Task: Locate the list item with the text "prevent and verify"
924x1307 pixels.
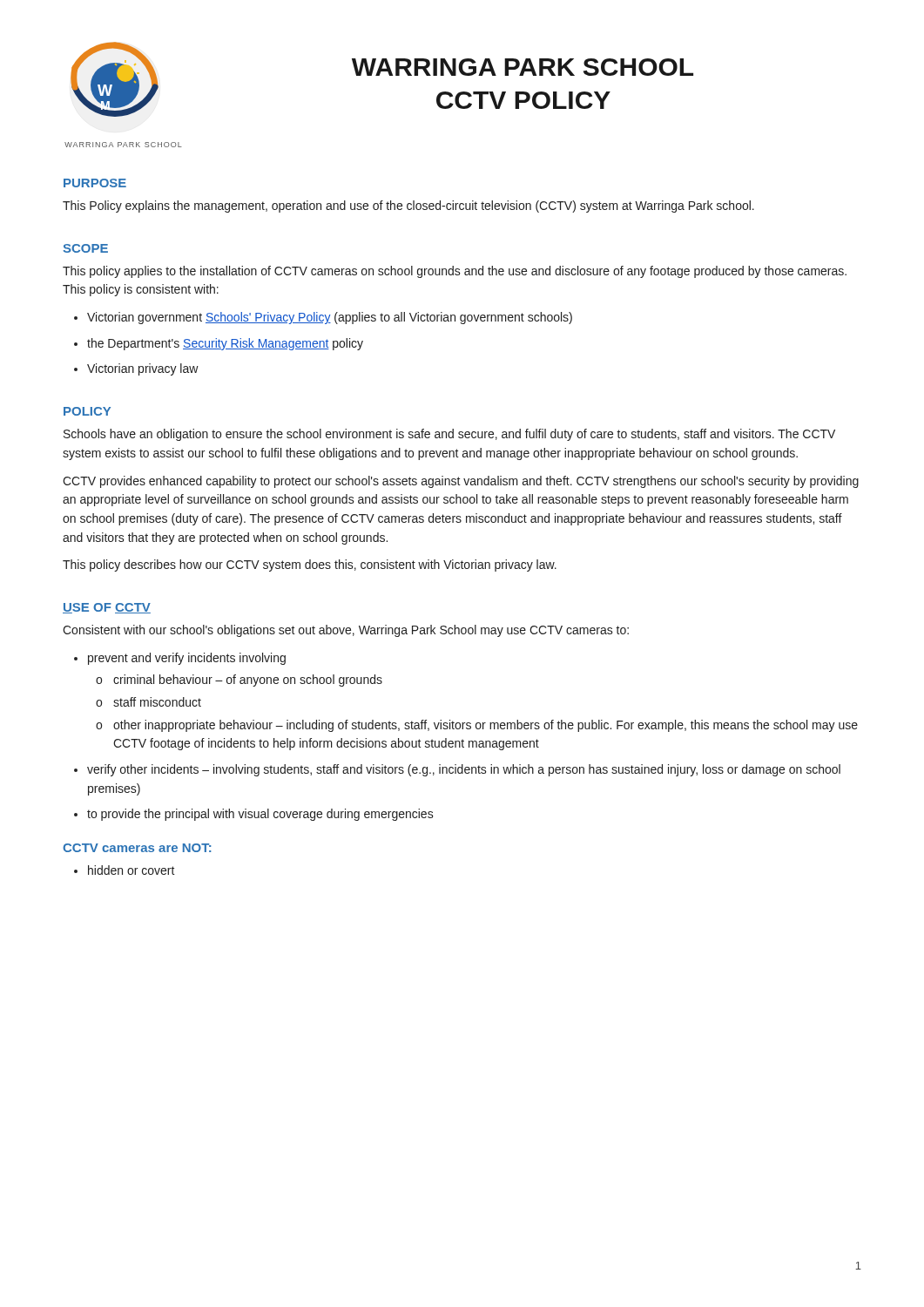Action: point(180,659)
